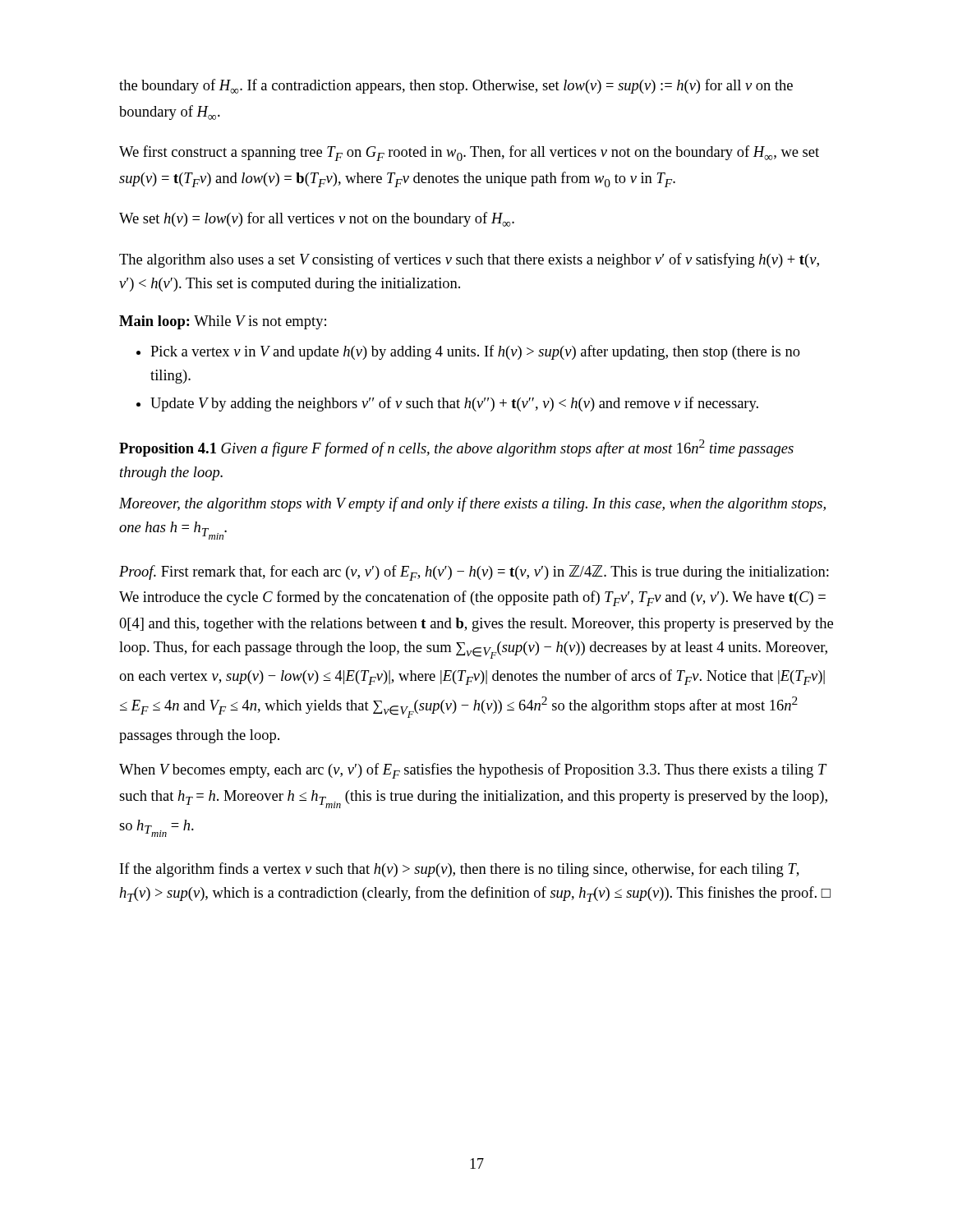The height and width of the screenshot is (1232, 953).
Task: Click on the text block starting "When V becomes empty, each arc (v,"
Action: 474,801
